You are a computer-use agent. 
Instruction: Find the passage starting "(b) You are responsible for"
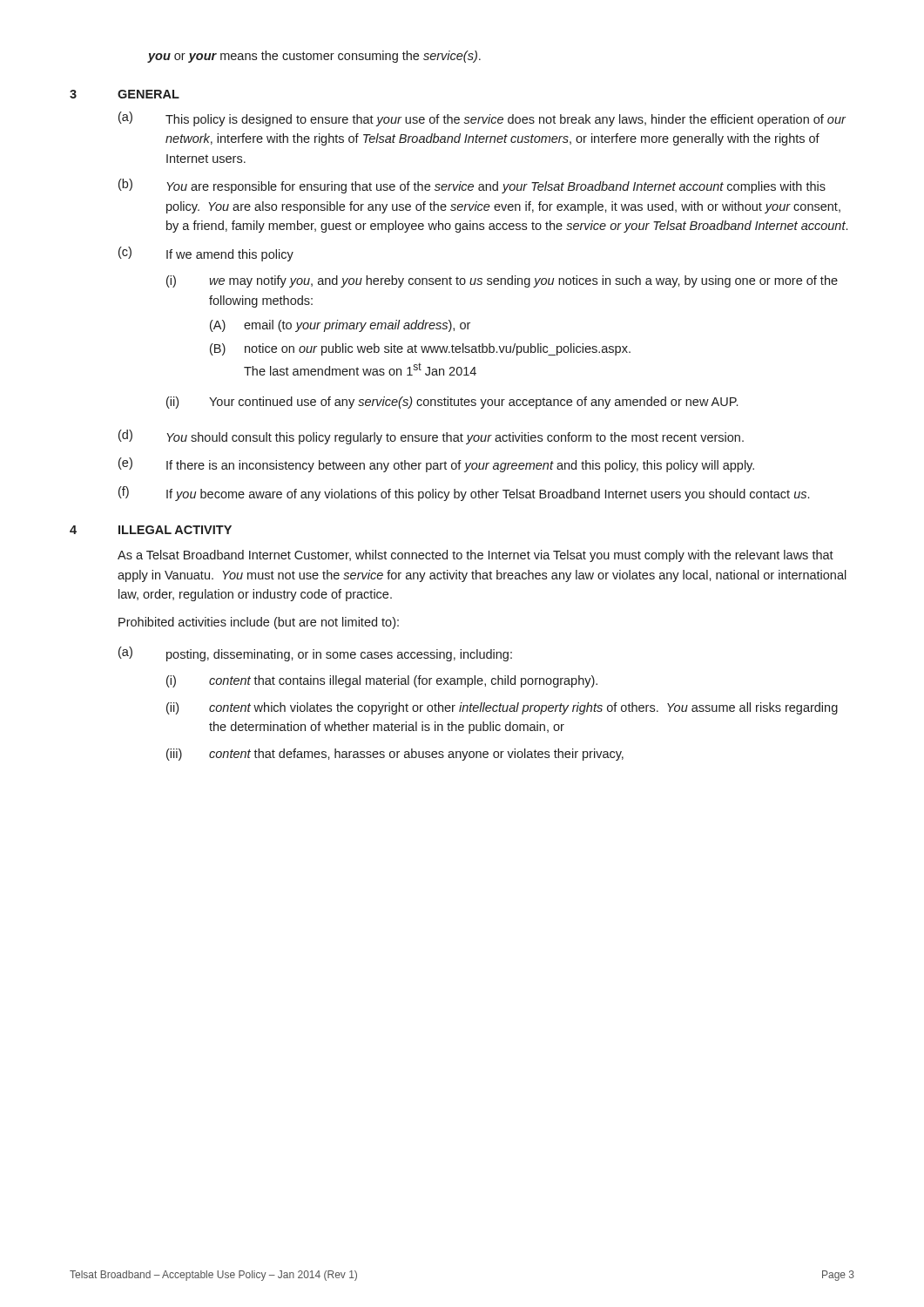(x=486, y=206)
